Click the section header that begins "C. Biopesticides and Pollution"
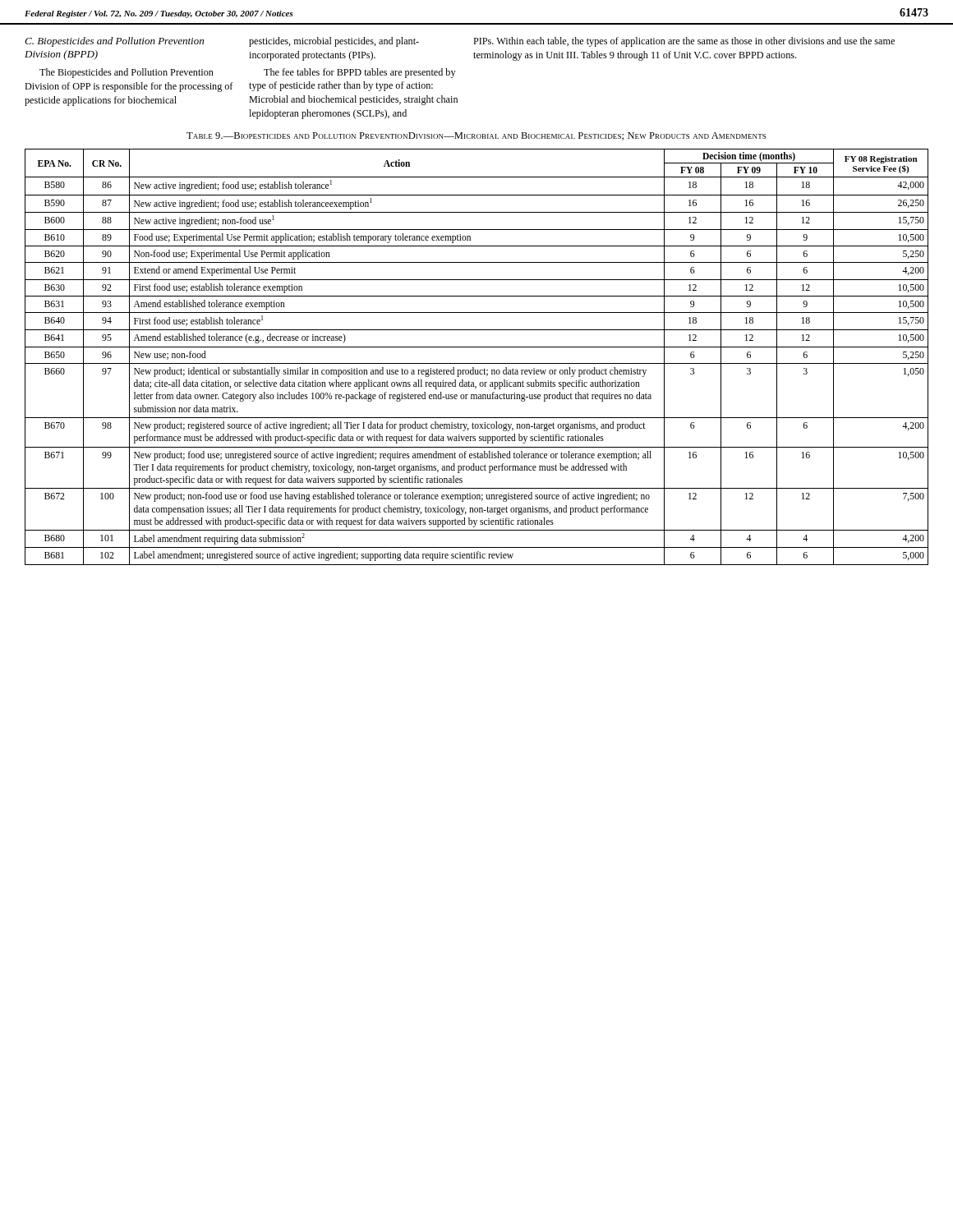Viewport: 953px width, 1232px height. click(129, 71)
